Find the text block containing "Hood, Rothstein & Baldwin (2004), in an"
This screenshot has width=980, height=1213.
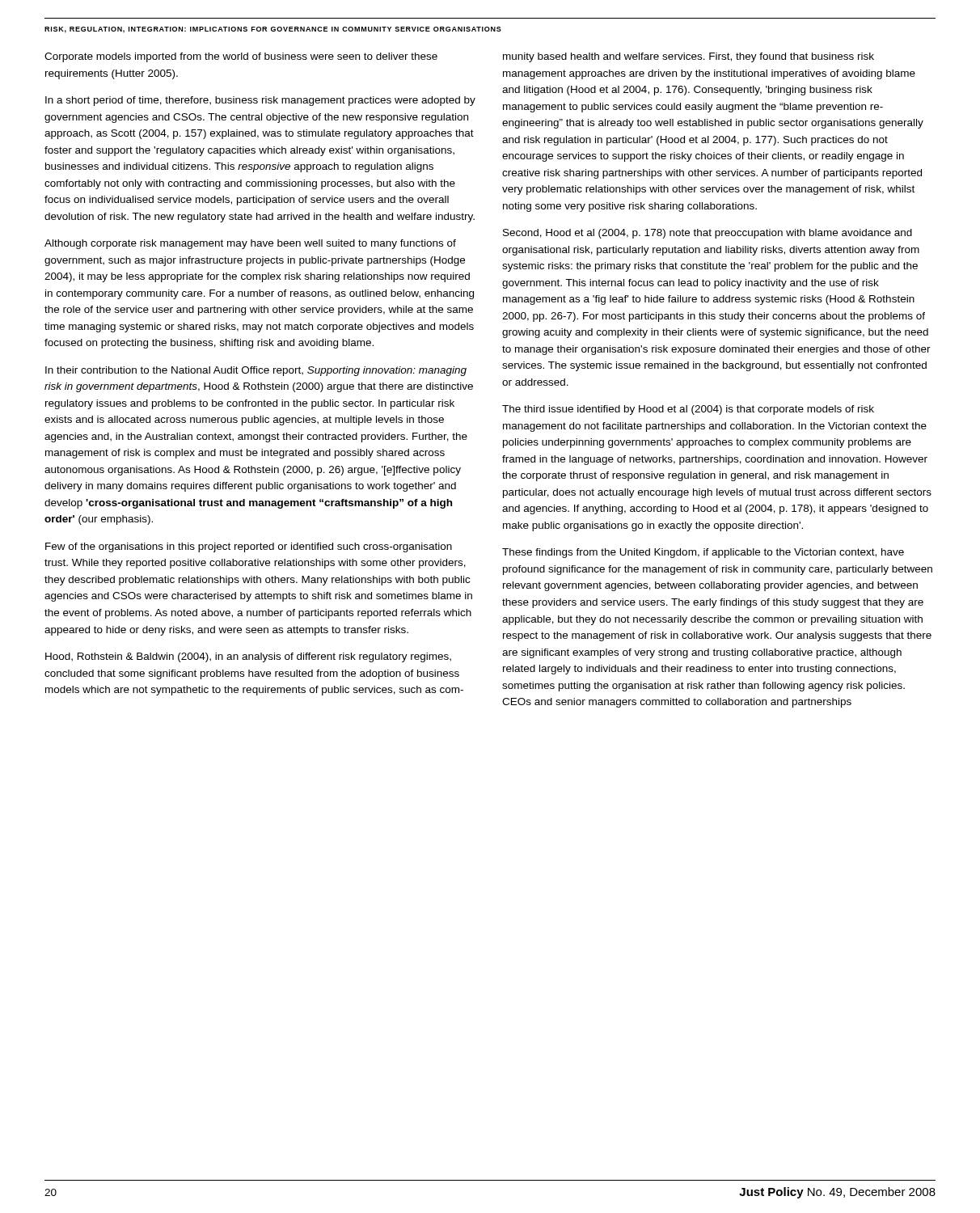(261, 673)
